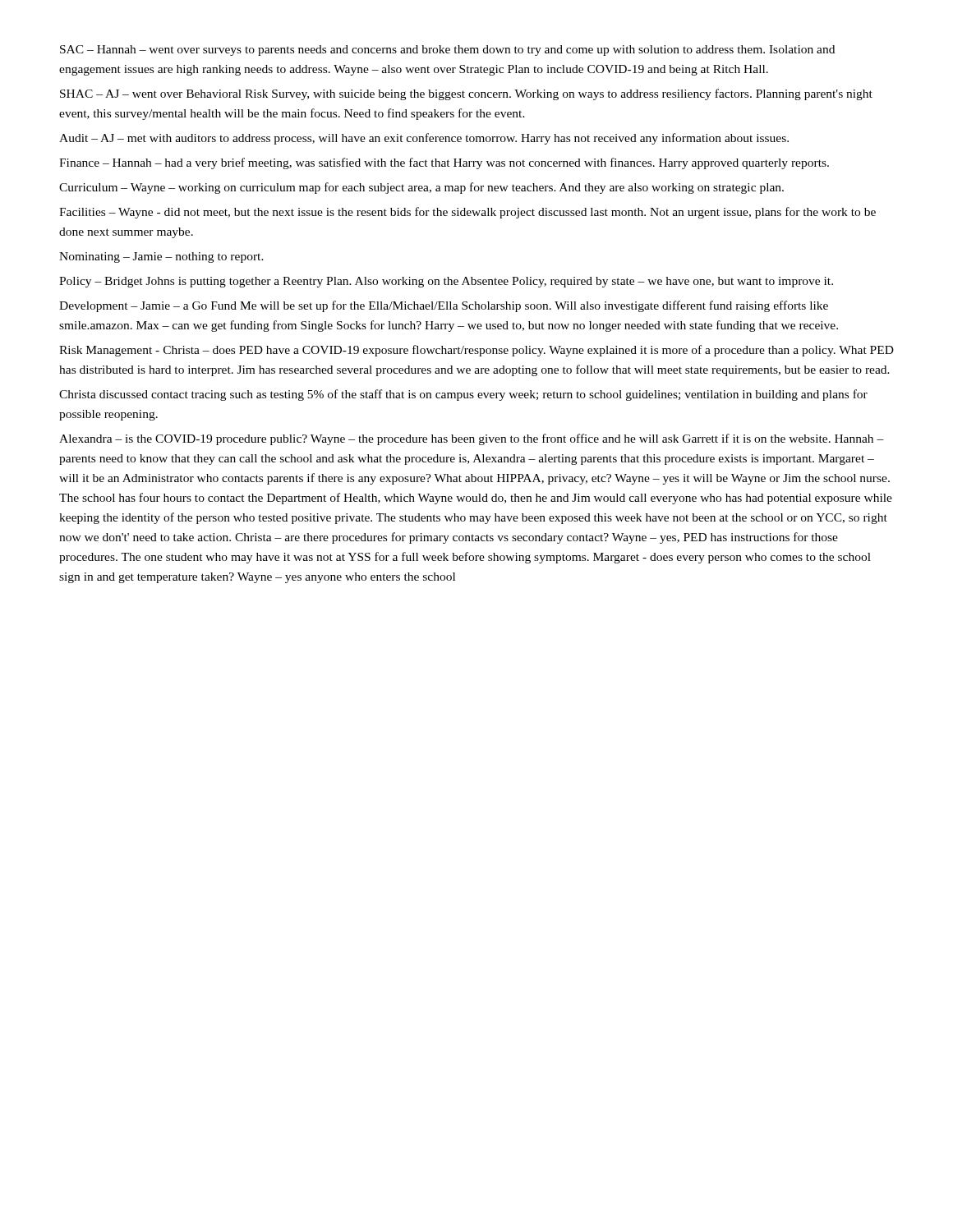Click on the text block that says "Christa discussed contact tracing such as testing 5%"
Viewport: 953px width, 1232px height.
tap(476, 404)
